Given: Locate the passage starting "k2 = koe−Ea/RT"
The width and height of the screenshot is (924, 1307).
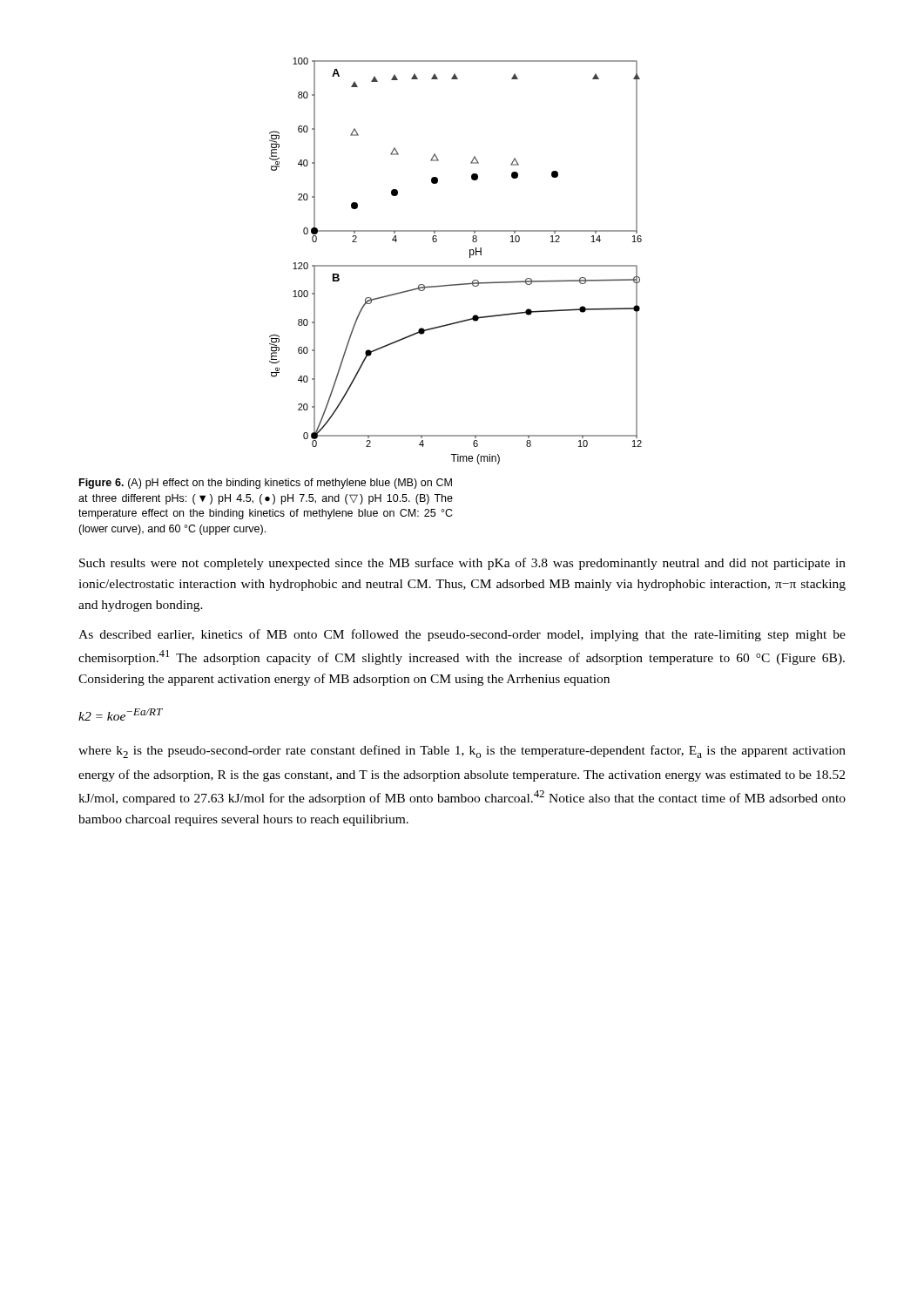Looking at the screenshot, I should [x=120, y=714].
